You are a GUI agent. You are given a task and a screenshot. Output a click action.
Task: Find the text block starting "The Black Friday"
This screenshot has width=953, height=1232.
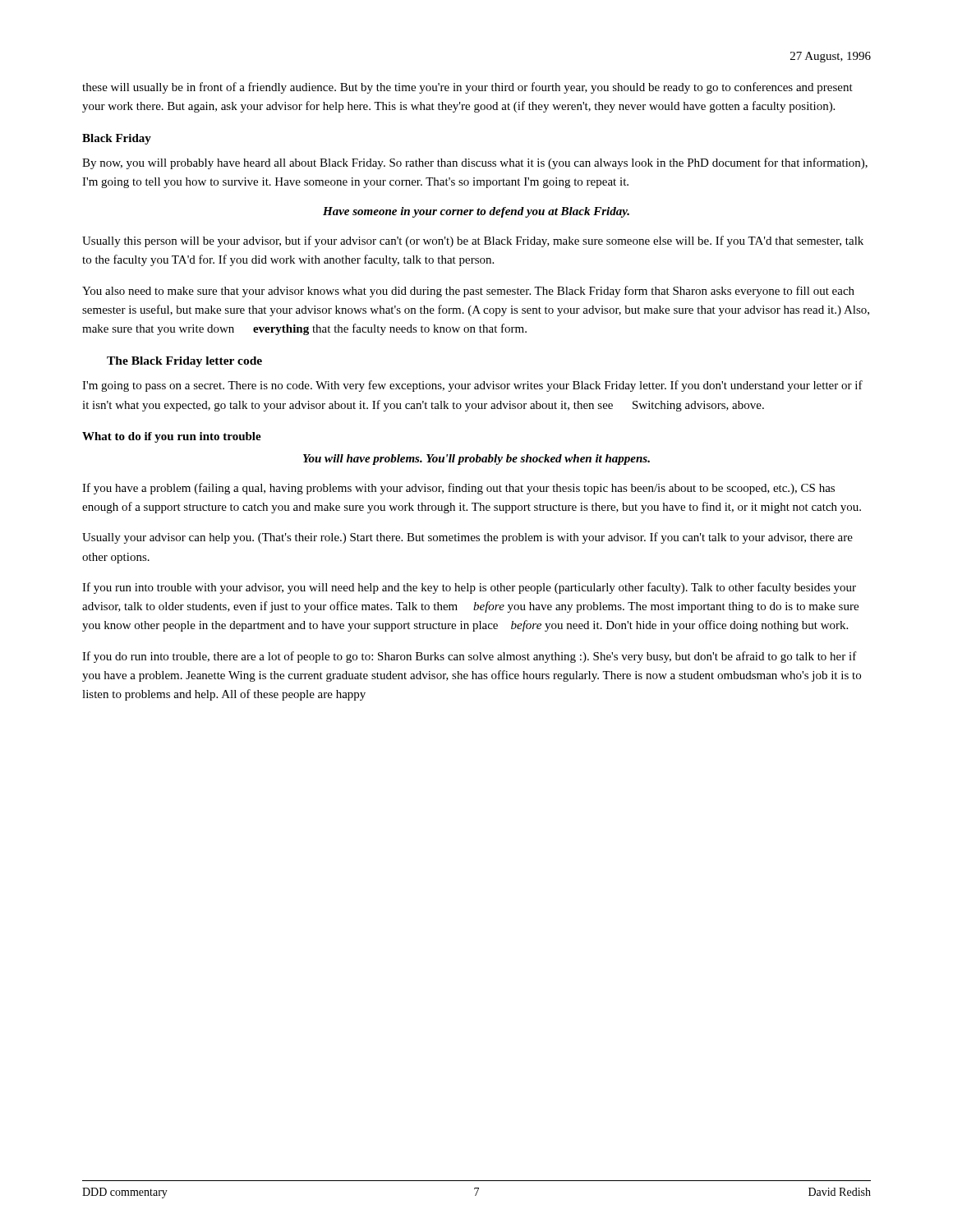[x=185, y=360]
